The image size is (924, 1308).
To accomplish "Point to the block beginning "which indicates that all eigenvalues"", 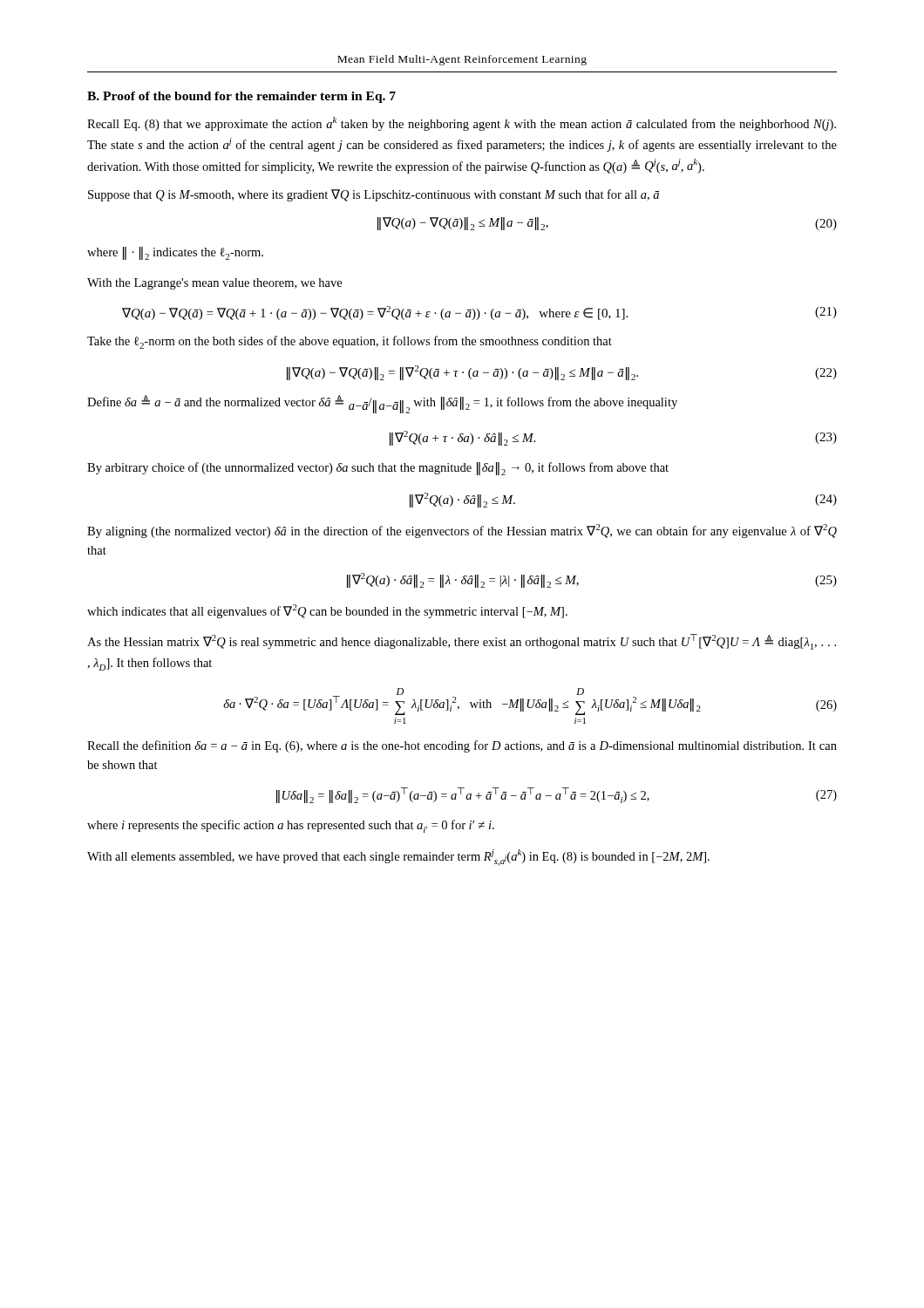I will (328, 610).
